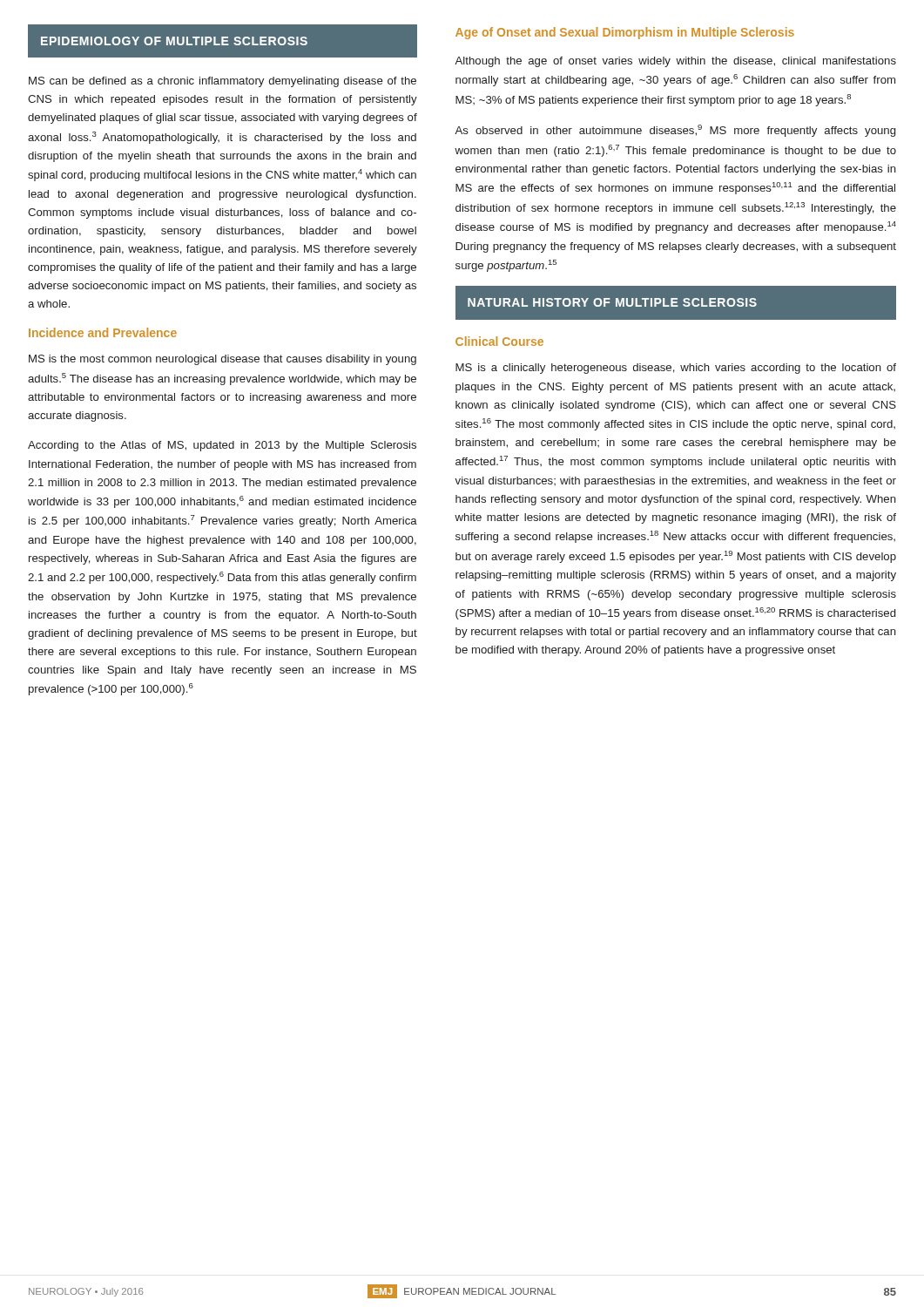Point to the block beginning "Although the age of onset"
This screenshot has height=1307, width=924.
tap(676, 80)
